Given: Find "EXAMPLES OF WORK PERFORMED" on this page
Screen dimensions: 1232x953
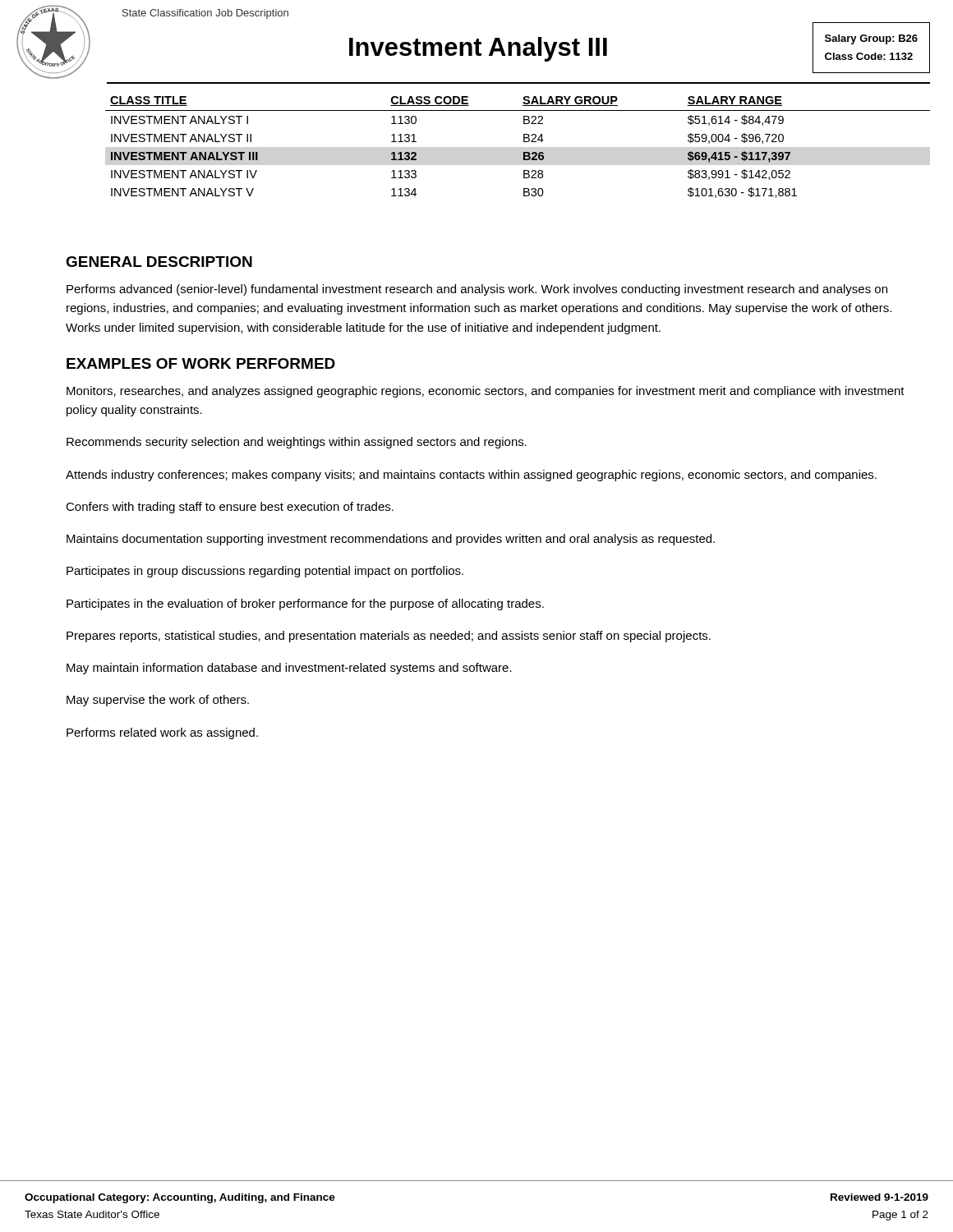Looking at the screenshot, I should point(201,363).
